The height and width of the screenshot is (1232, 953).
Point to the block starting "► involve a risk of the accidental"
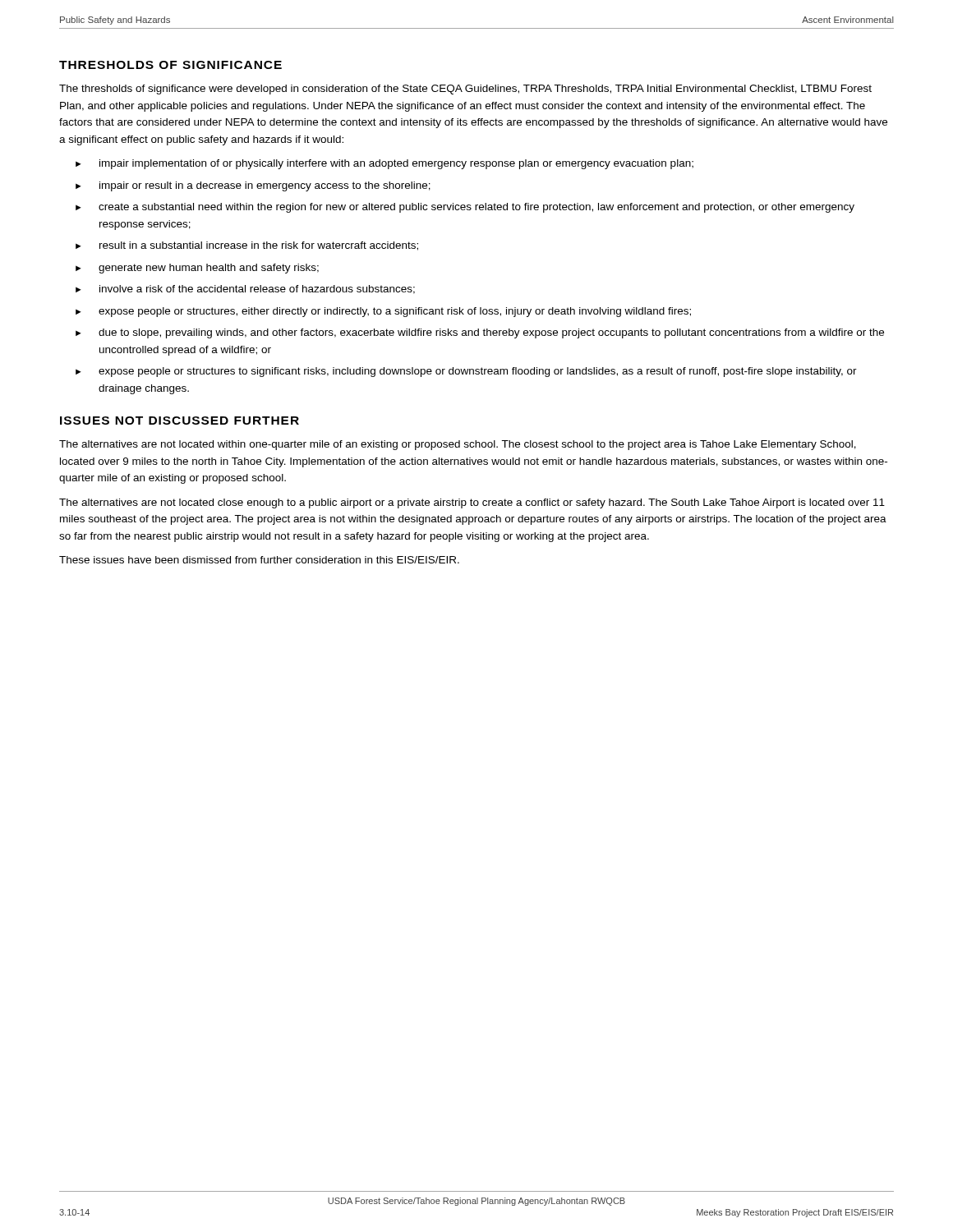click(x=245, y=290)
